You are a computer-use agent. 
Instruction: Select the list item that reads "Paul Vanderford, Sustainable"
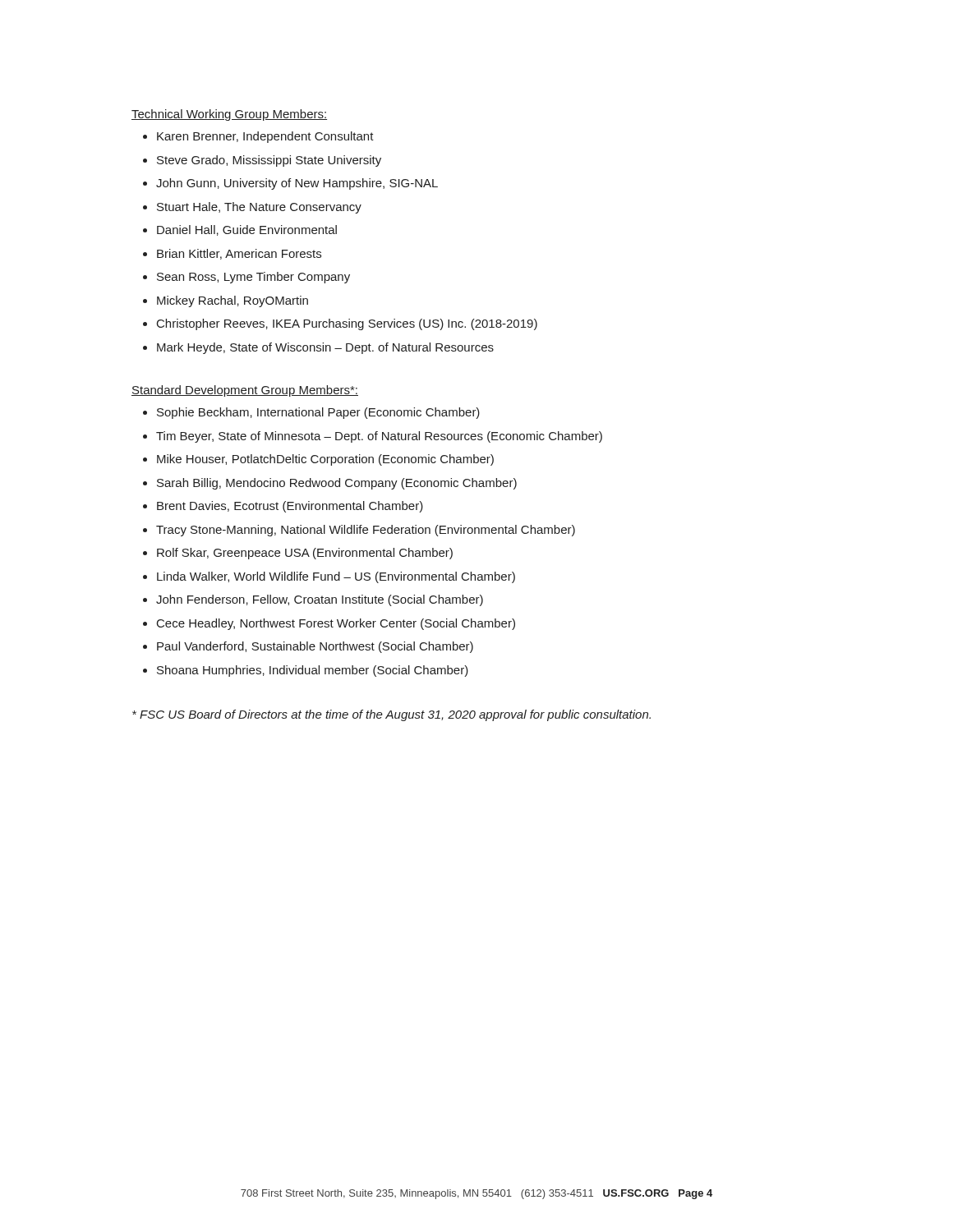(315, 646)
